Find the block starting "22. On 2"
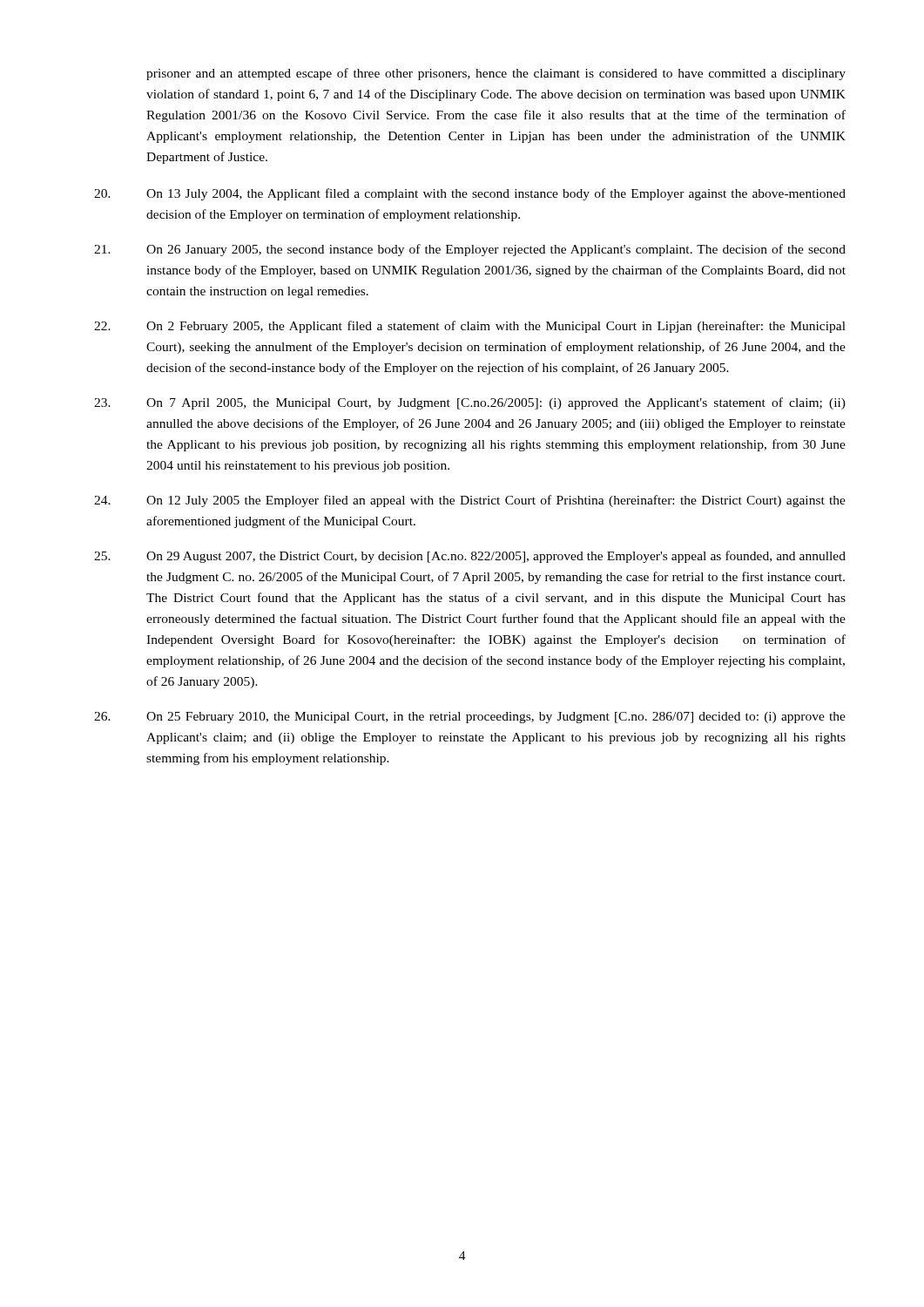This screenshot has width=924, height=1307. tap(470, 347)
